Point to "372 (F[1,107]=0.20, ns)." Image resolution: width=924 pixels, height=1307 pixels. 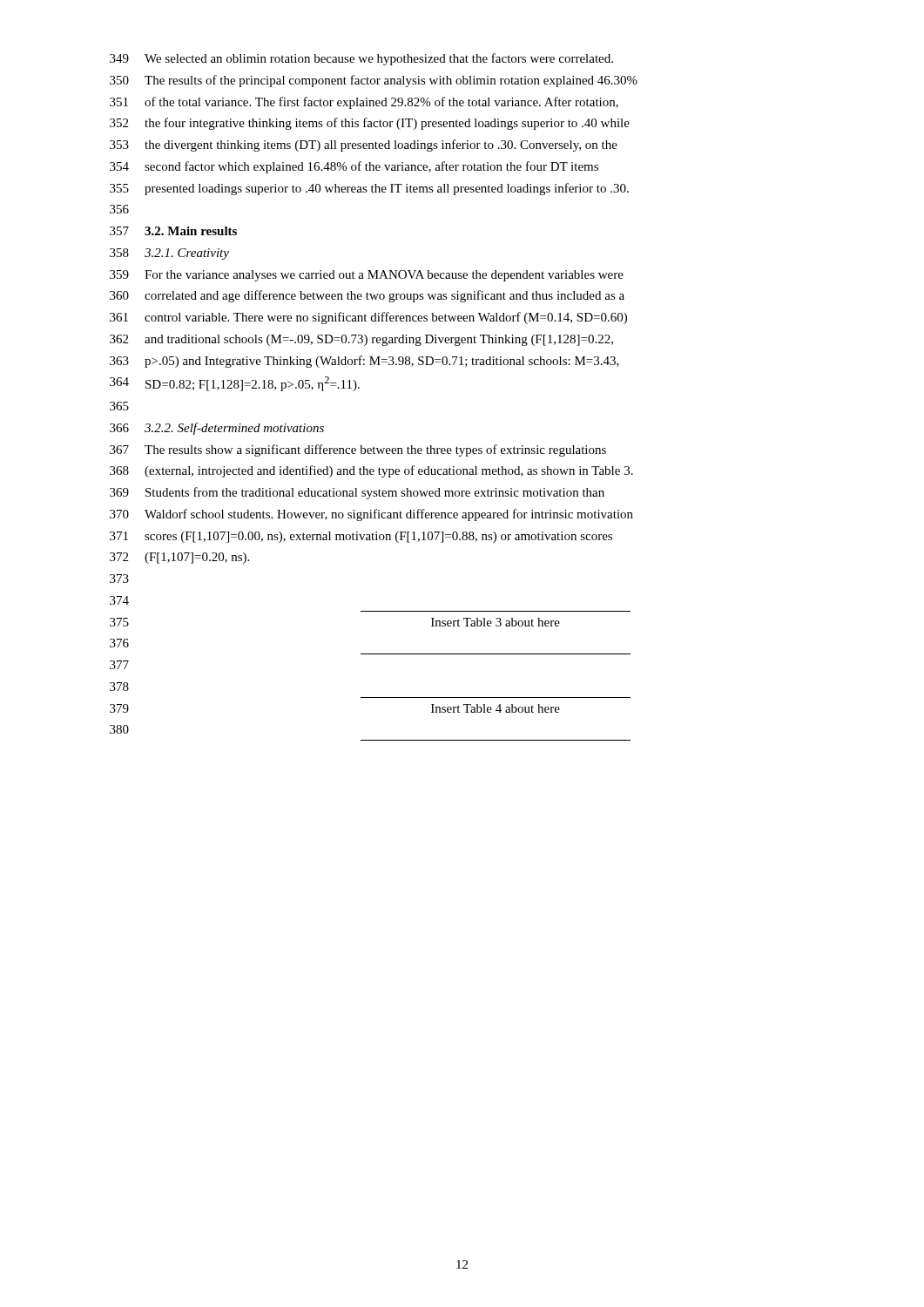click(179, 558)
